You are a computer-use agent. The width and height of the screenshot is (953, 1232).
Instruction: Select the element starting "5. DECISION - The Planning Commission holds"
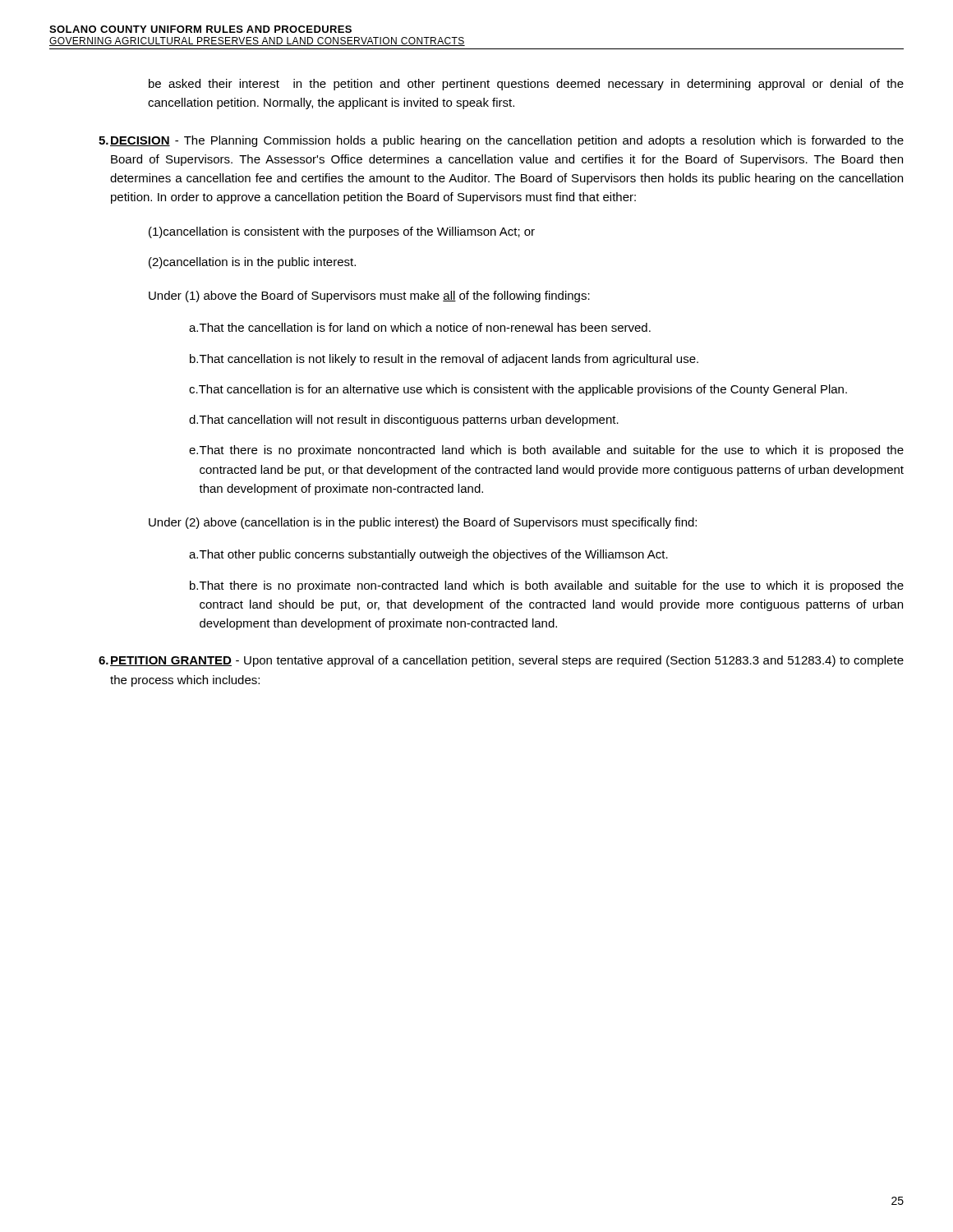click(x=476, y=168)
